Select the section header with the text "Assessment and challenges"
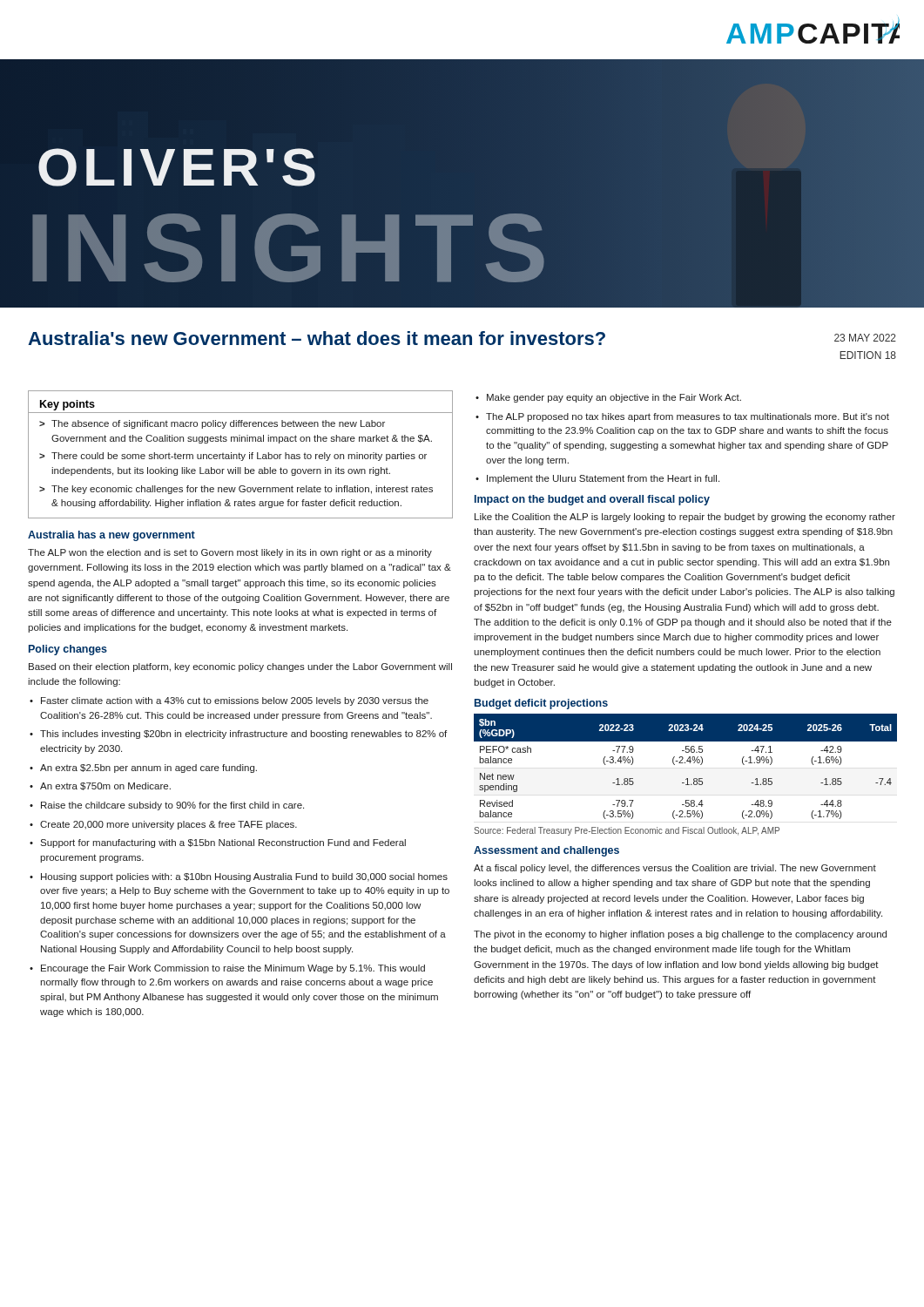 pos(547,850)
